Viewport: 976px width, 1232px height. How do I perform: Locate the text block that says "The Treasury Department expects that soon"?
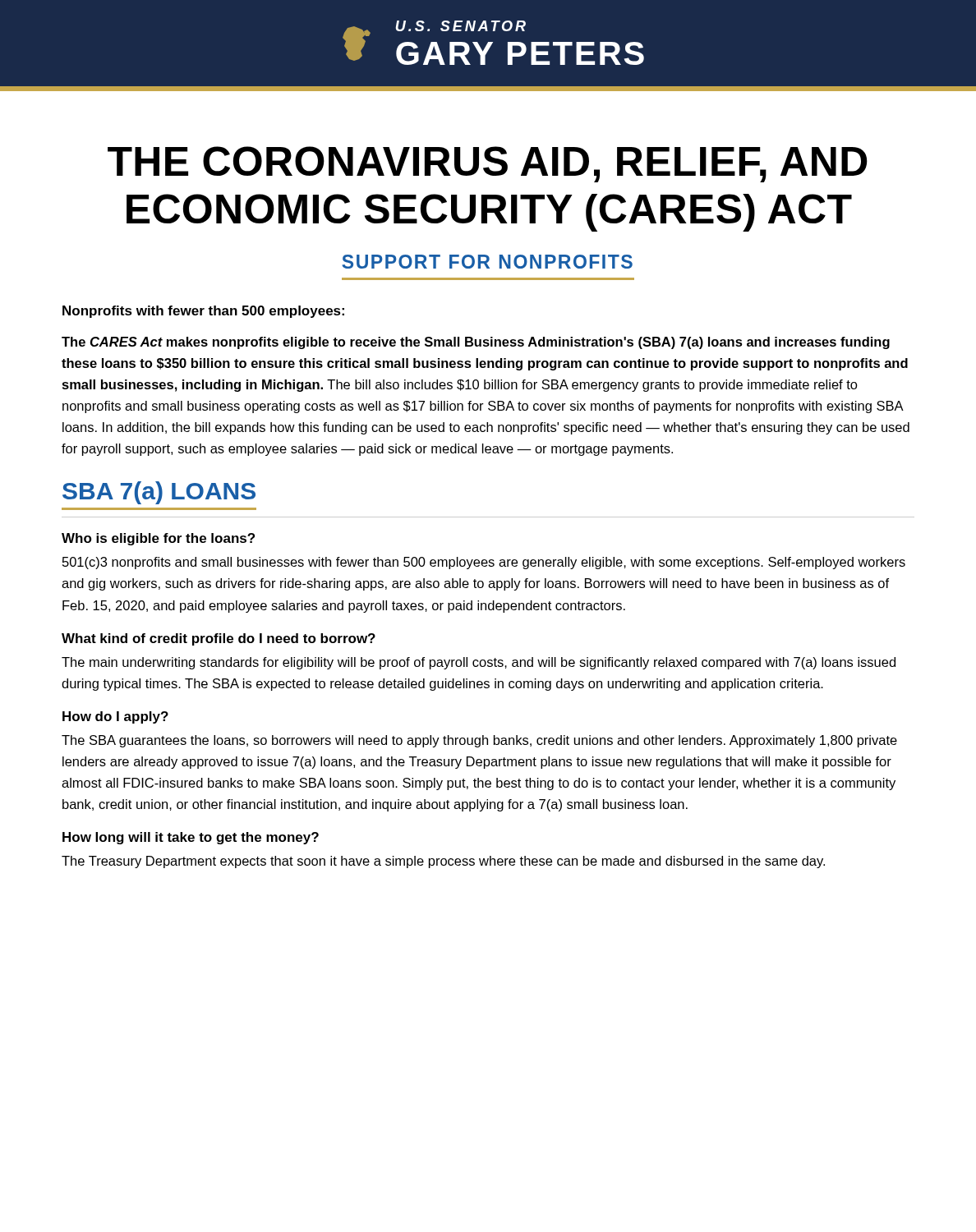[444, 861]
